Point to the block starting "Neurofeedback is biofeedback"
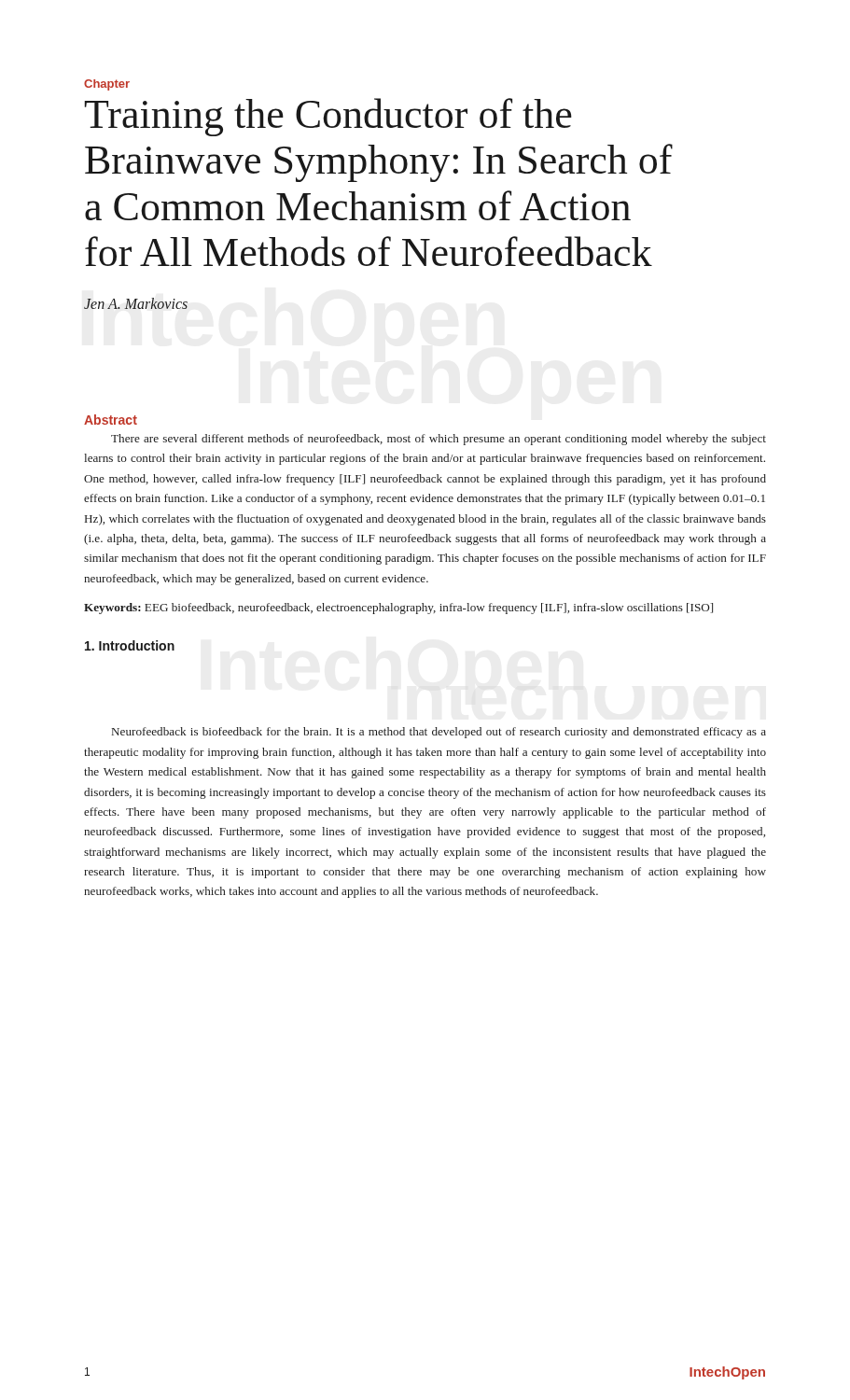Viewport: 850px width, 1400px height. [x=425, y=812]
